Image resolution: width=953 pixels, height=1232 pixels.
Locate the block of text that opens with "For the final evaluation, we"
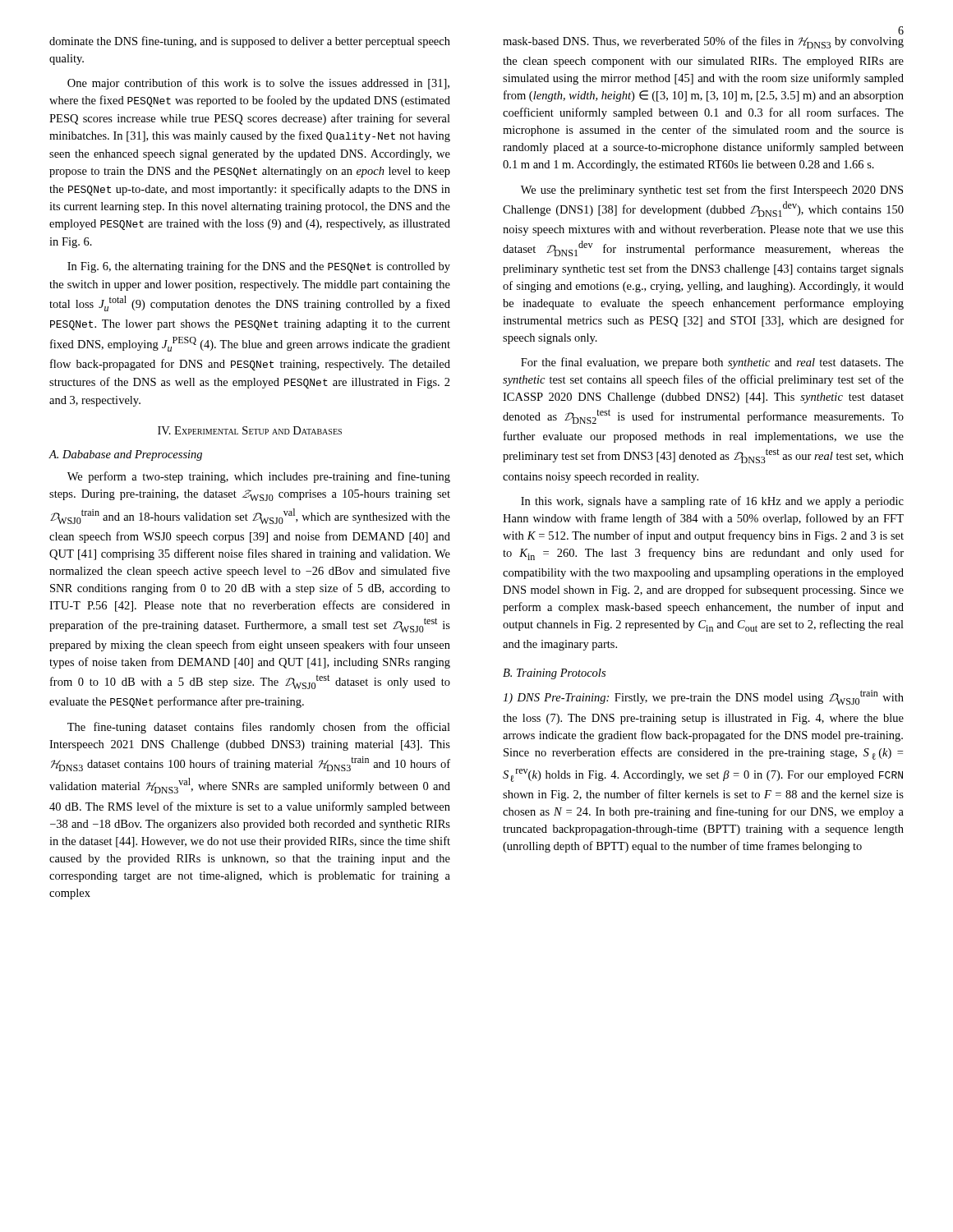(x=703, y=420)
